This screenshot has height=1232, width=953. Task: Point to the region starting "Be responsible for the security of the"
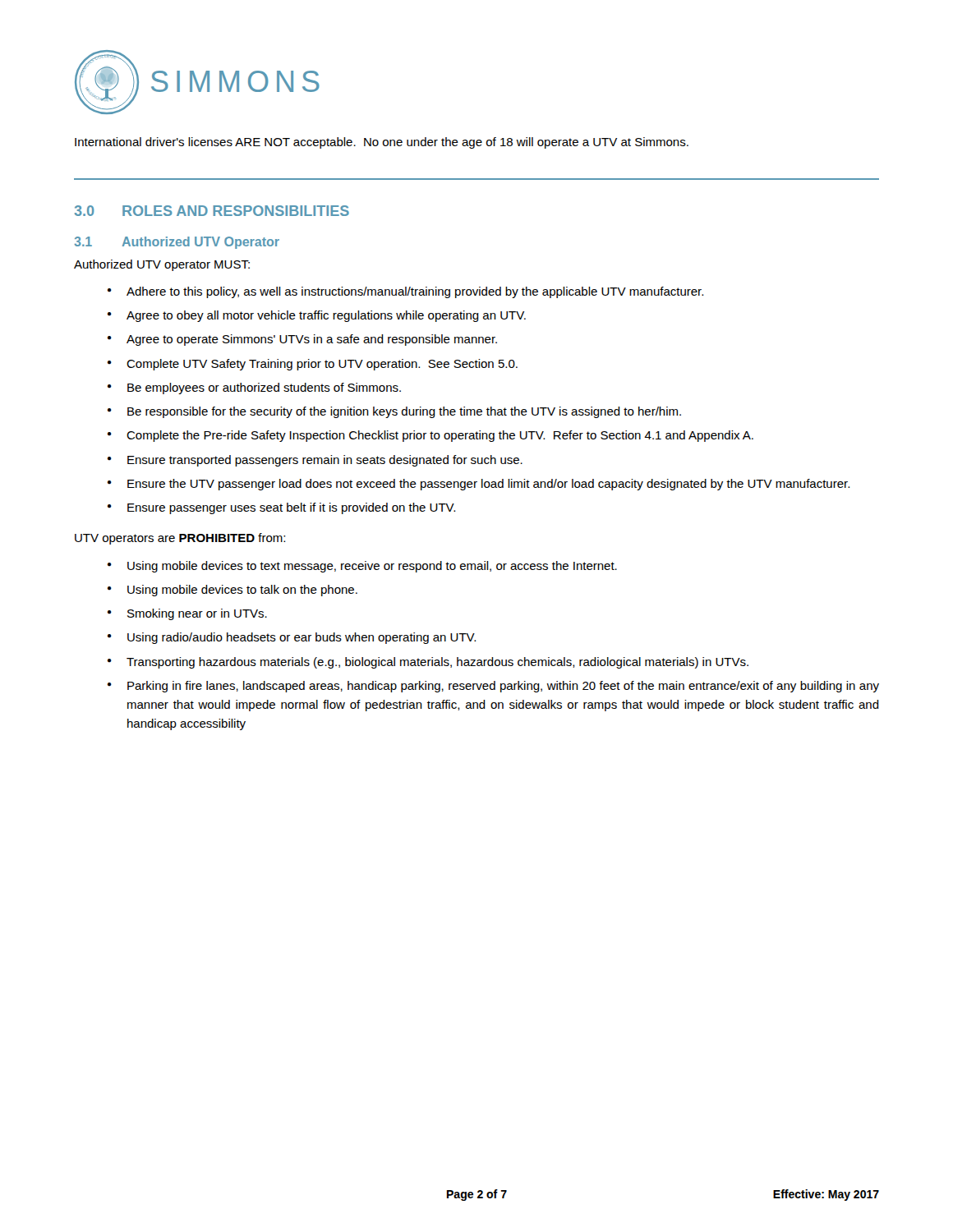click(404, 411)
